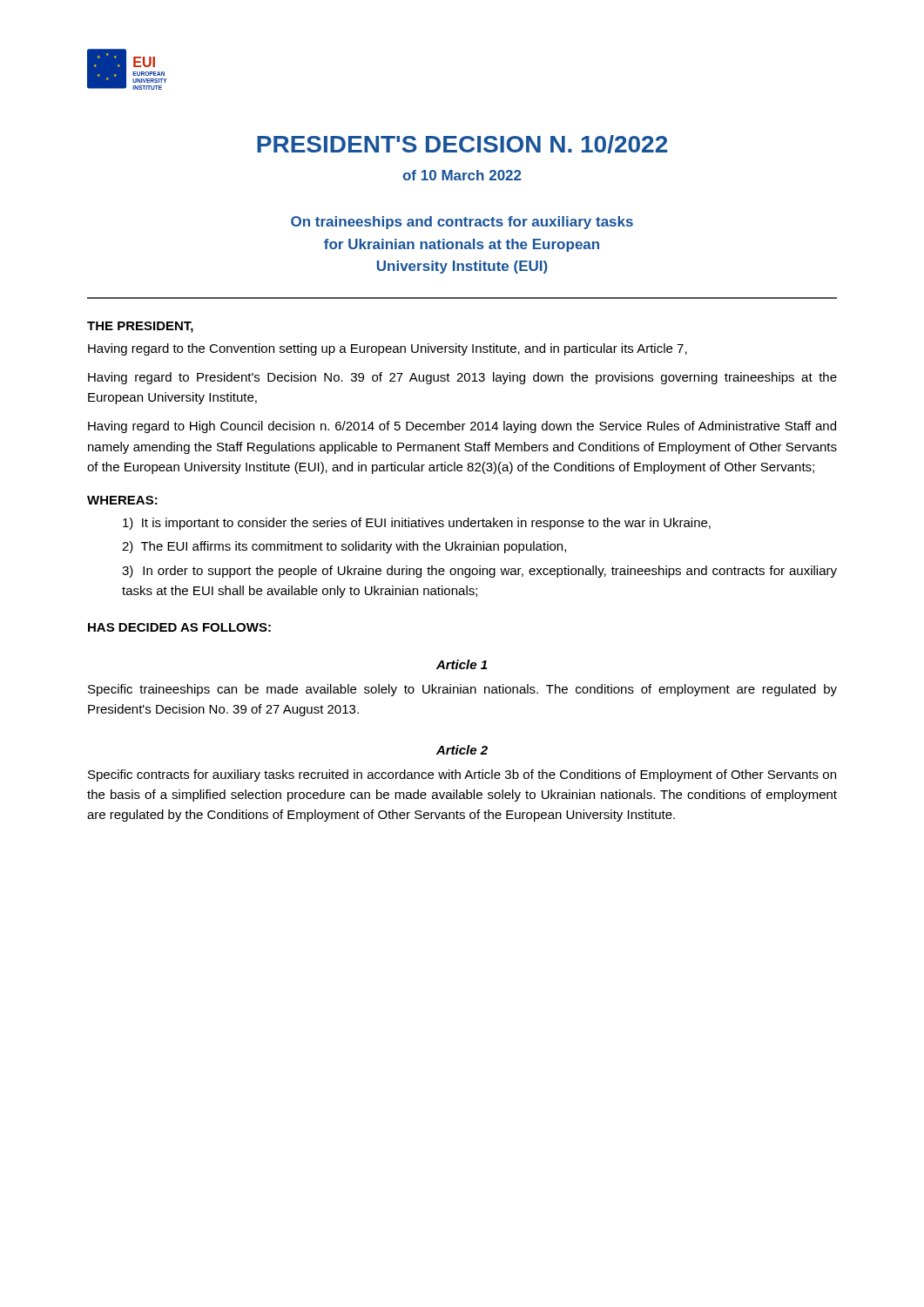Click where it says "Article 2"
The width and height of the screenshot is (924, 1307).
[462, 749]
